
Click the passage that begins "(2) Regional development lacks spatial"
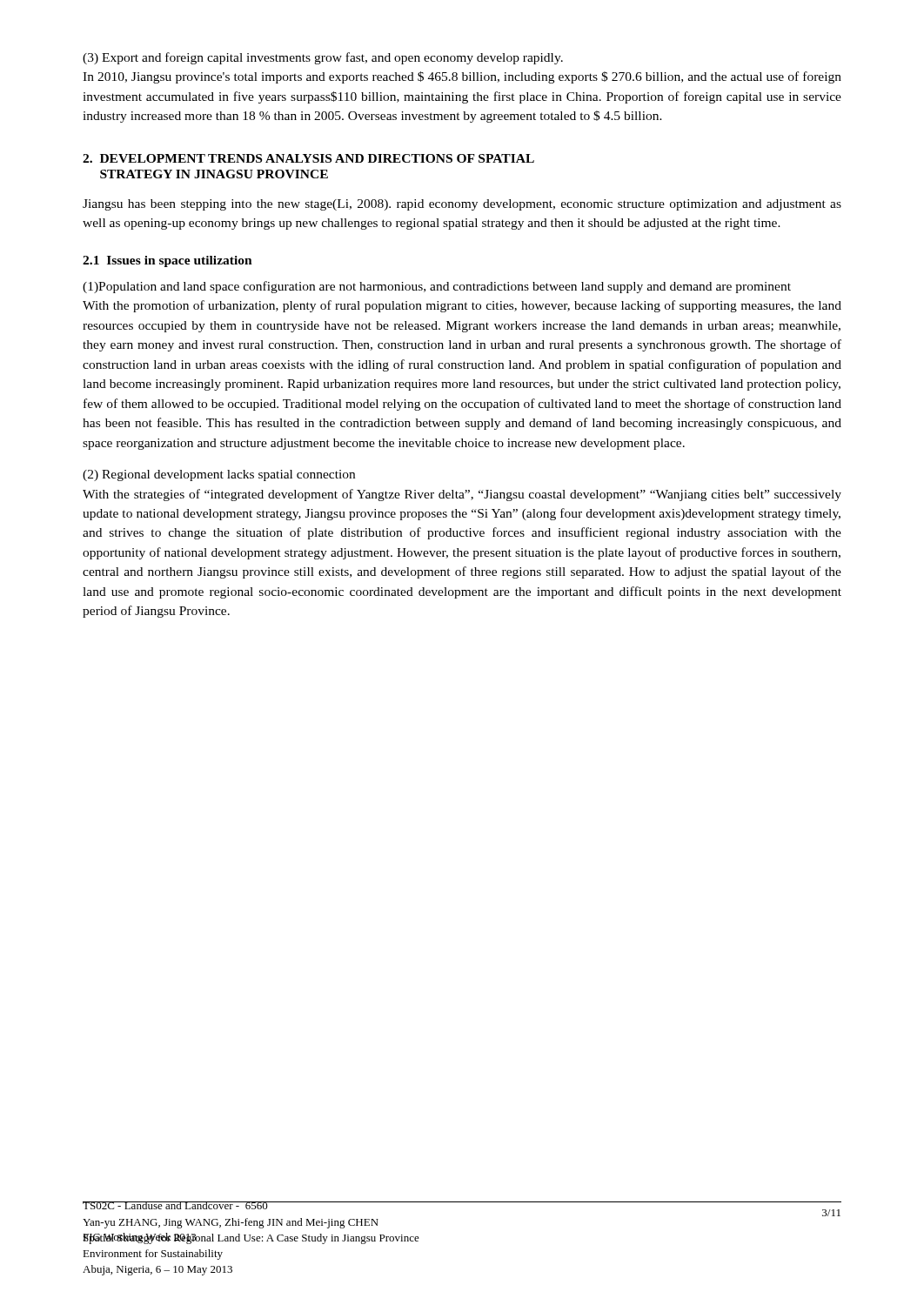tap(462, 543)
